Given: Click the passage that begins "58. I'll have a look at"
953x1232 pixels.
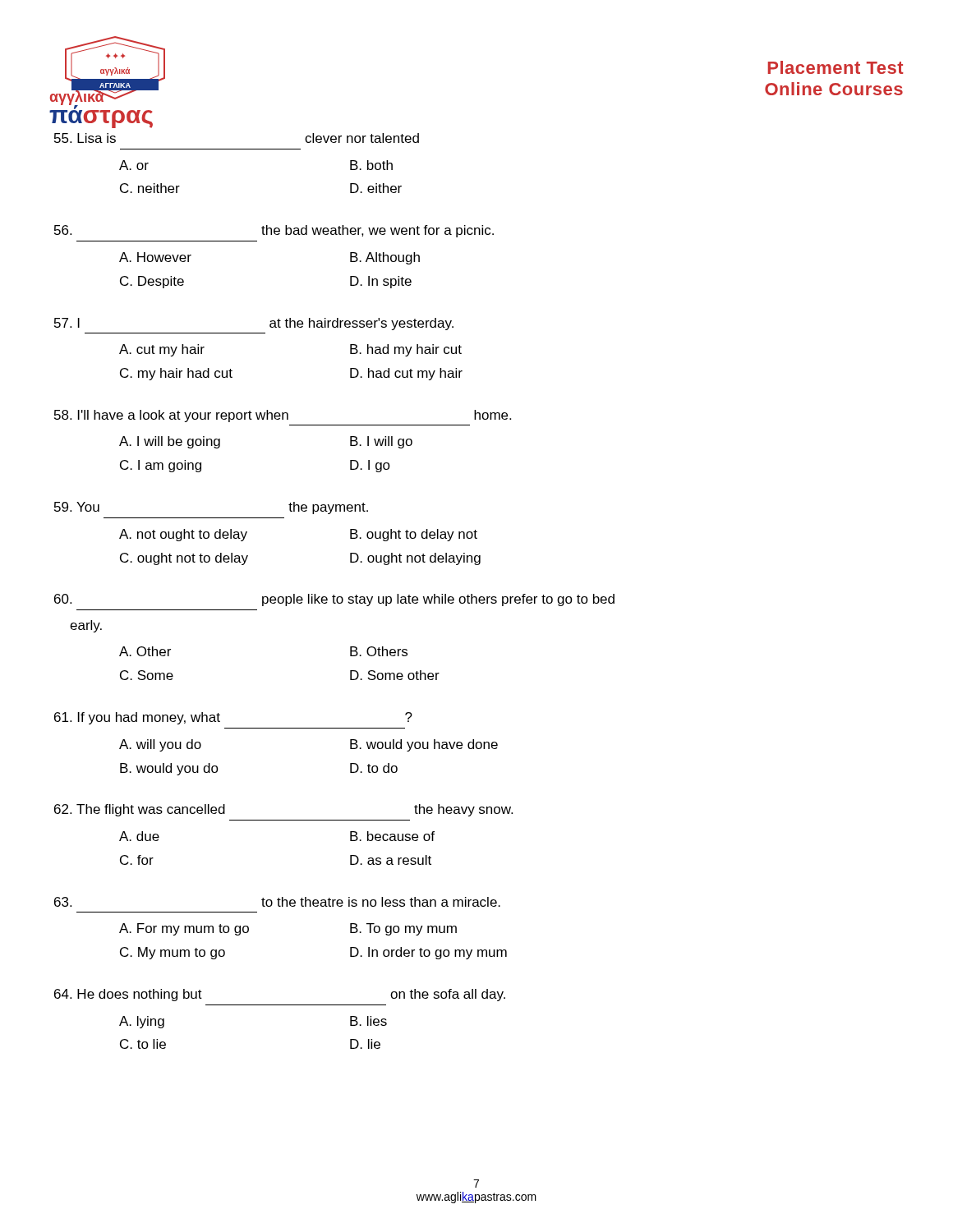Looking at the screenshot, I should click(x=283, y=416).
